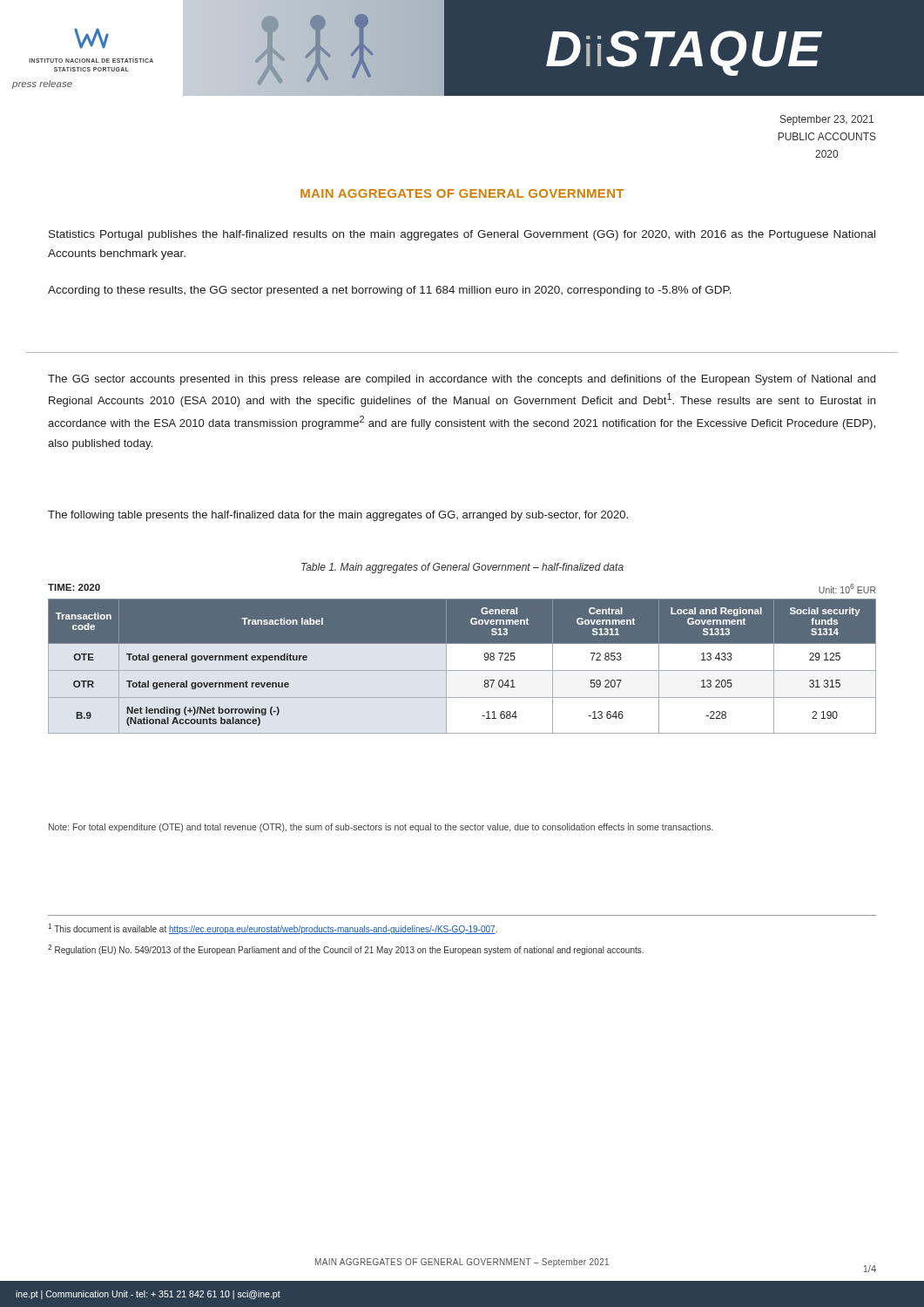Click on the text block that reads "September 23, 2021 PUBLIC ACCOUNTS"
924x1307 pixels.
pos(827,137)
